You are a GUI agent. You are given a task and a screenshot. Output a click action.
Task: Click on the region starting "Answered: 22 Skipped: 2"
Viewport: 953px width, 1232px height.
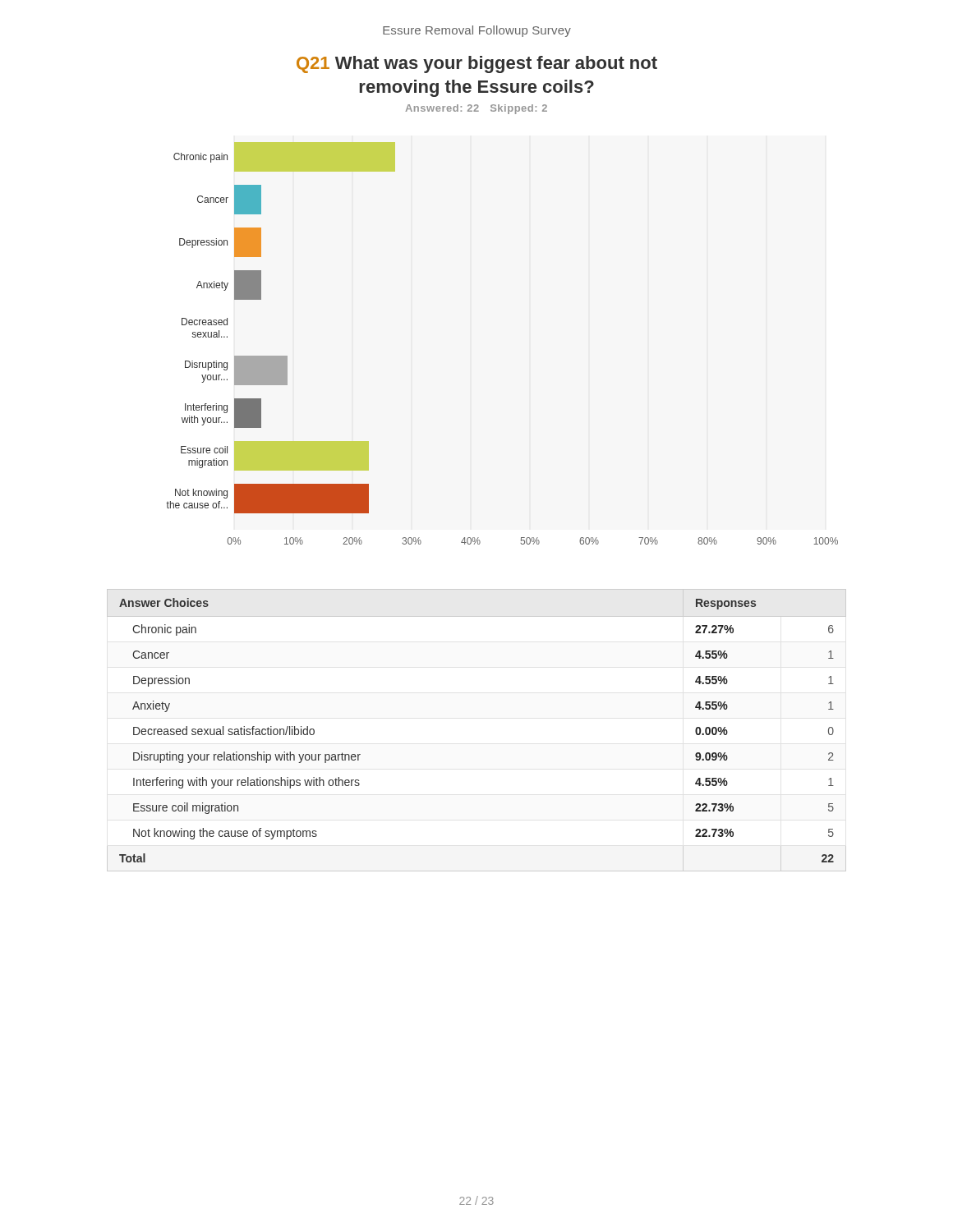tap(476, 108)
